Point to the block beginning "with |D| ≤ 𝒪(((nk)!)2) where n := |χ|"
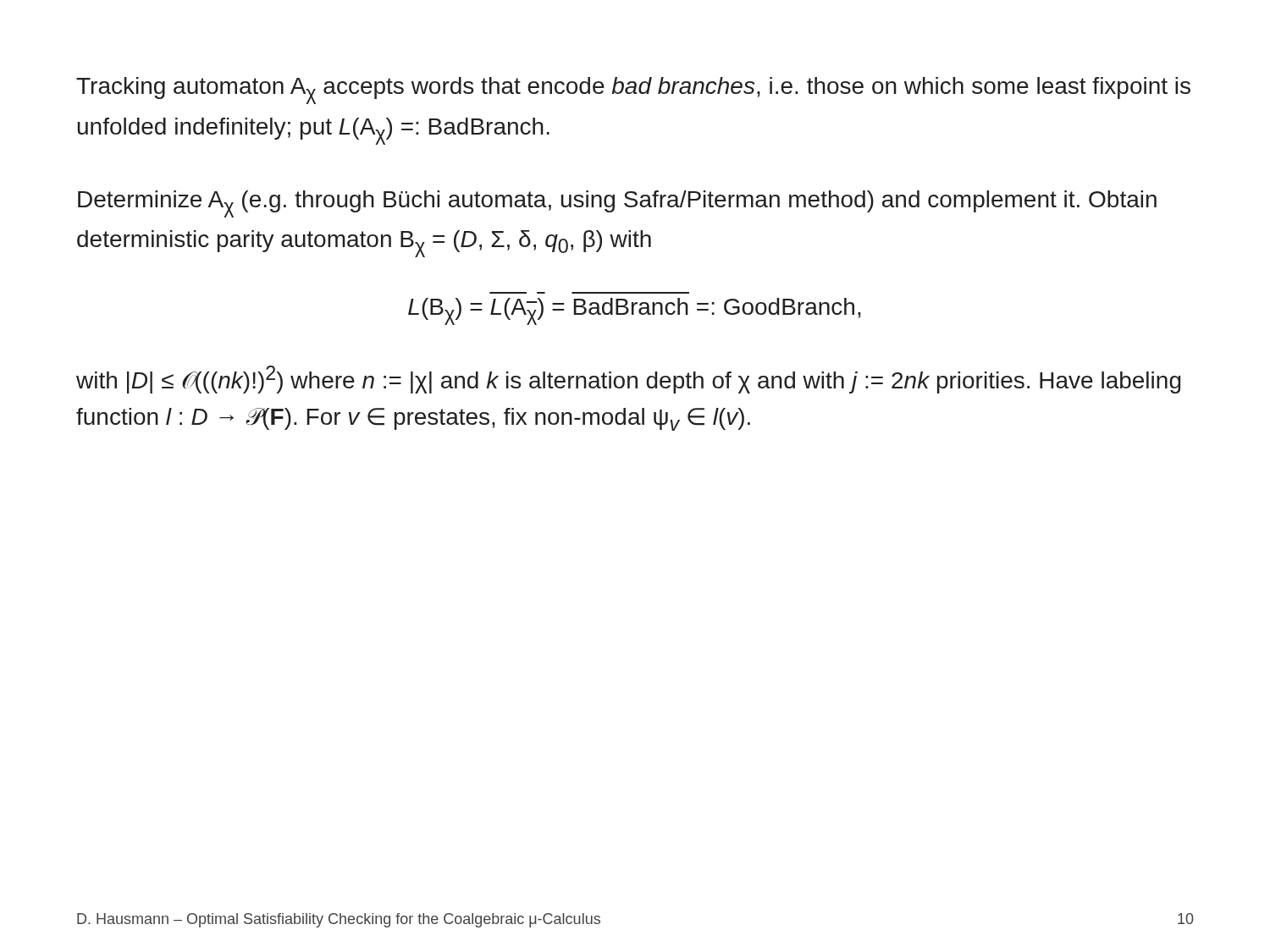This screenshot has height=952, width=1270. tap(629, 398)
